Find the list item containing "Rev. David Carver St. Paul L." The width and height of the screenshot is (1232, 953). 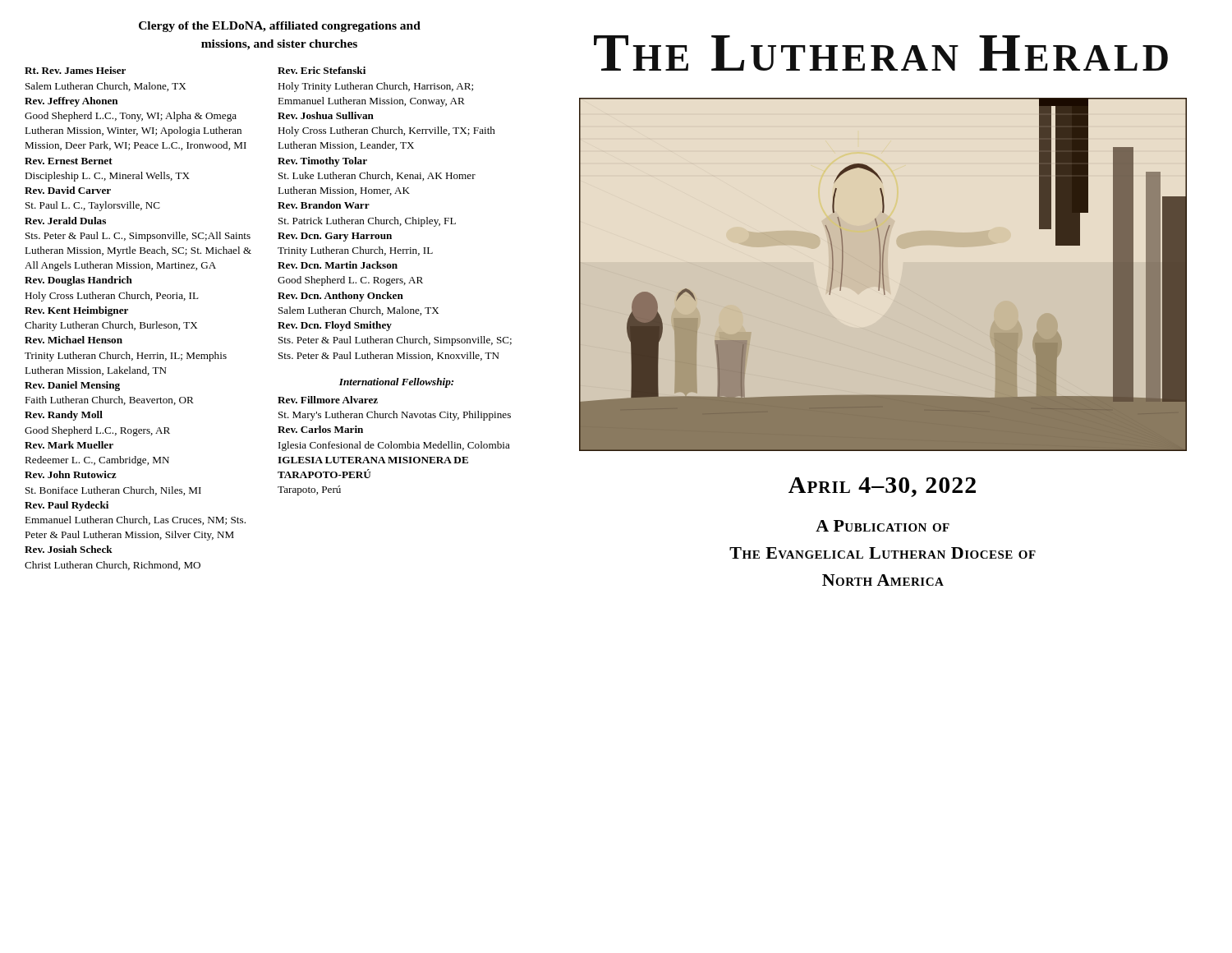pyautogui.click(x=144, y=198)
